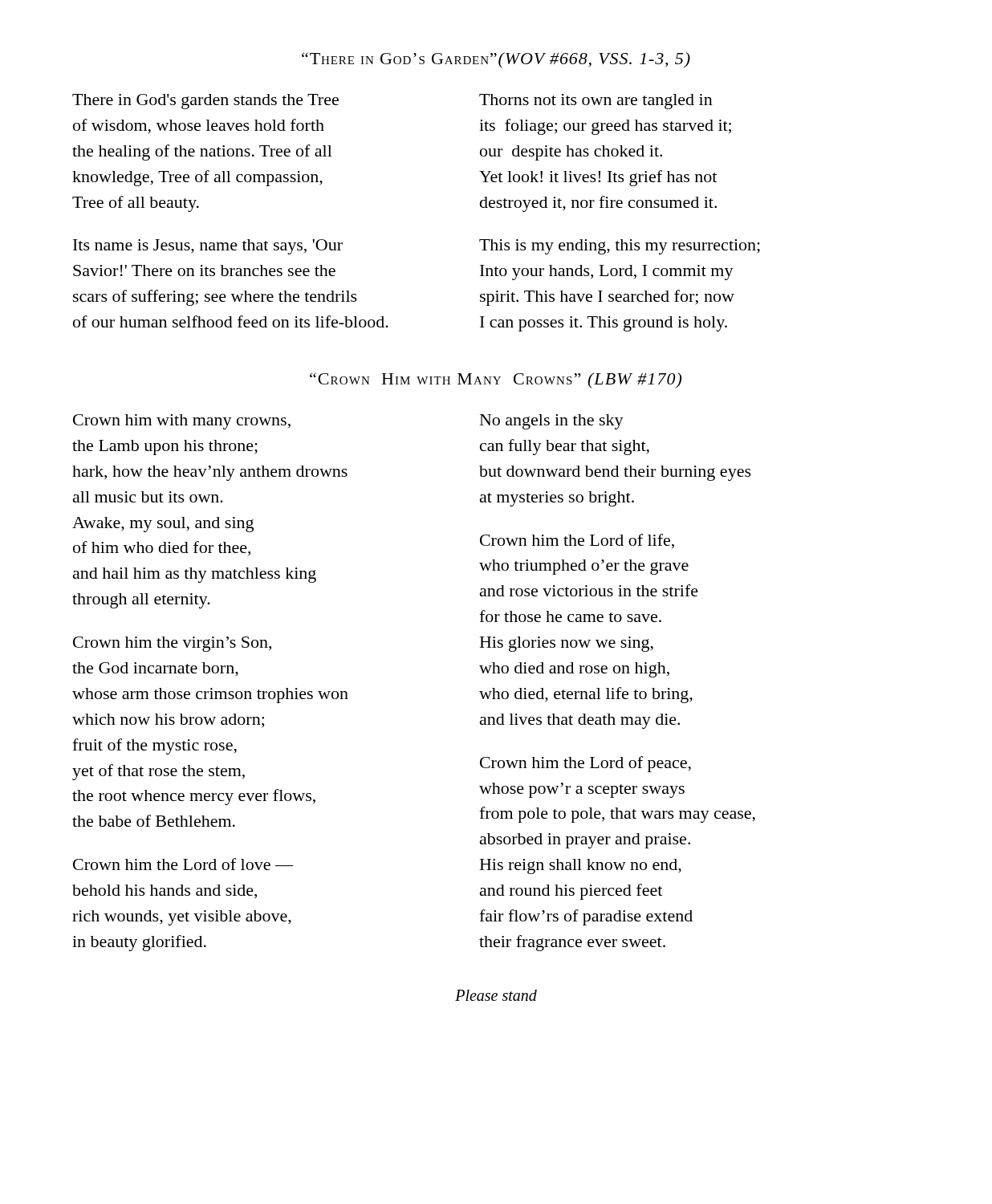
Task: Click on the text block with the text "Crown him with many crowns, the Lamb"
Action: (182, 422)
